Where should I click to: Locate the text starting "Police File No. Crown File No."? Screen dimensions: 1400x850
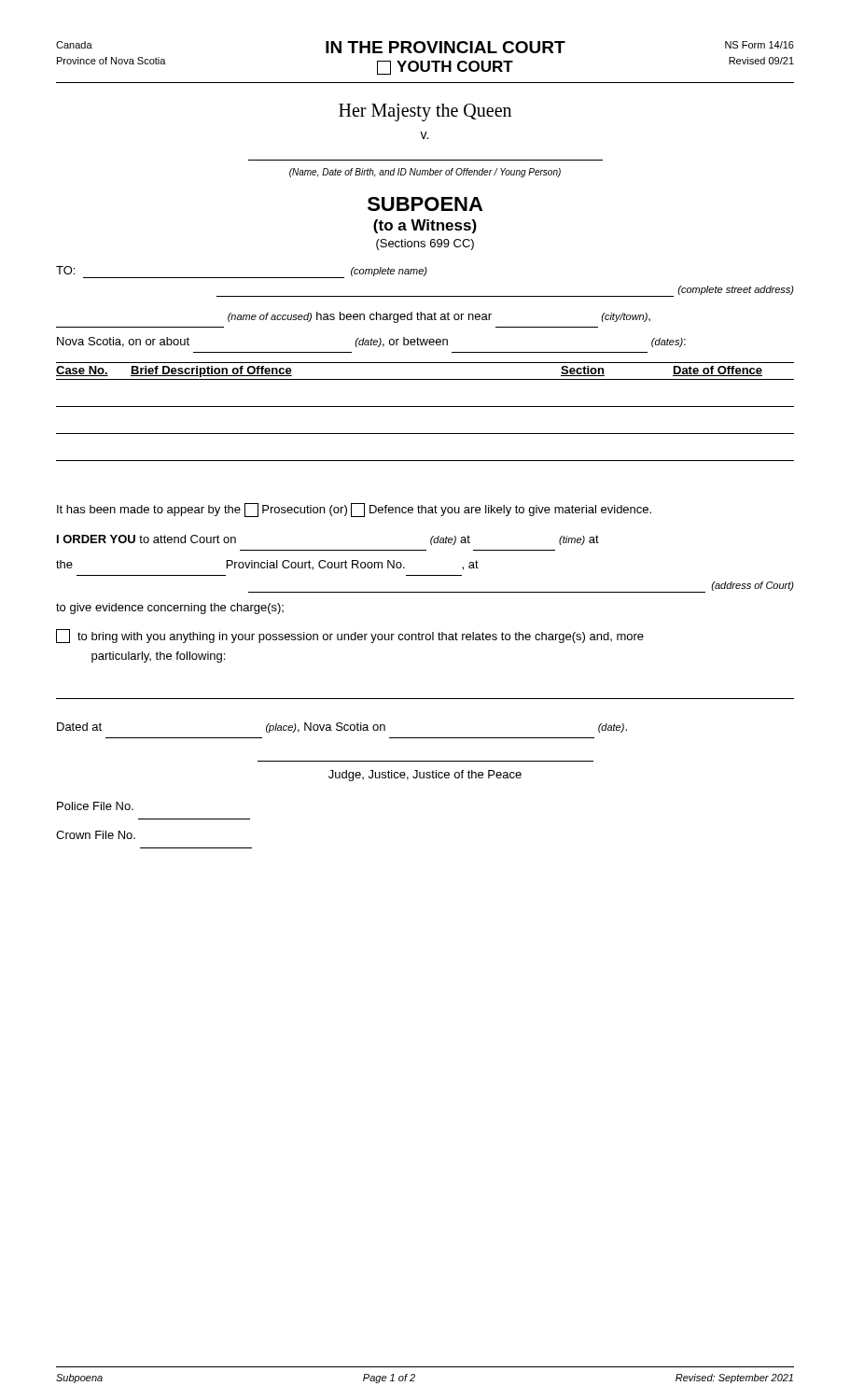[95, 806]
